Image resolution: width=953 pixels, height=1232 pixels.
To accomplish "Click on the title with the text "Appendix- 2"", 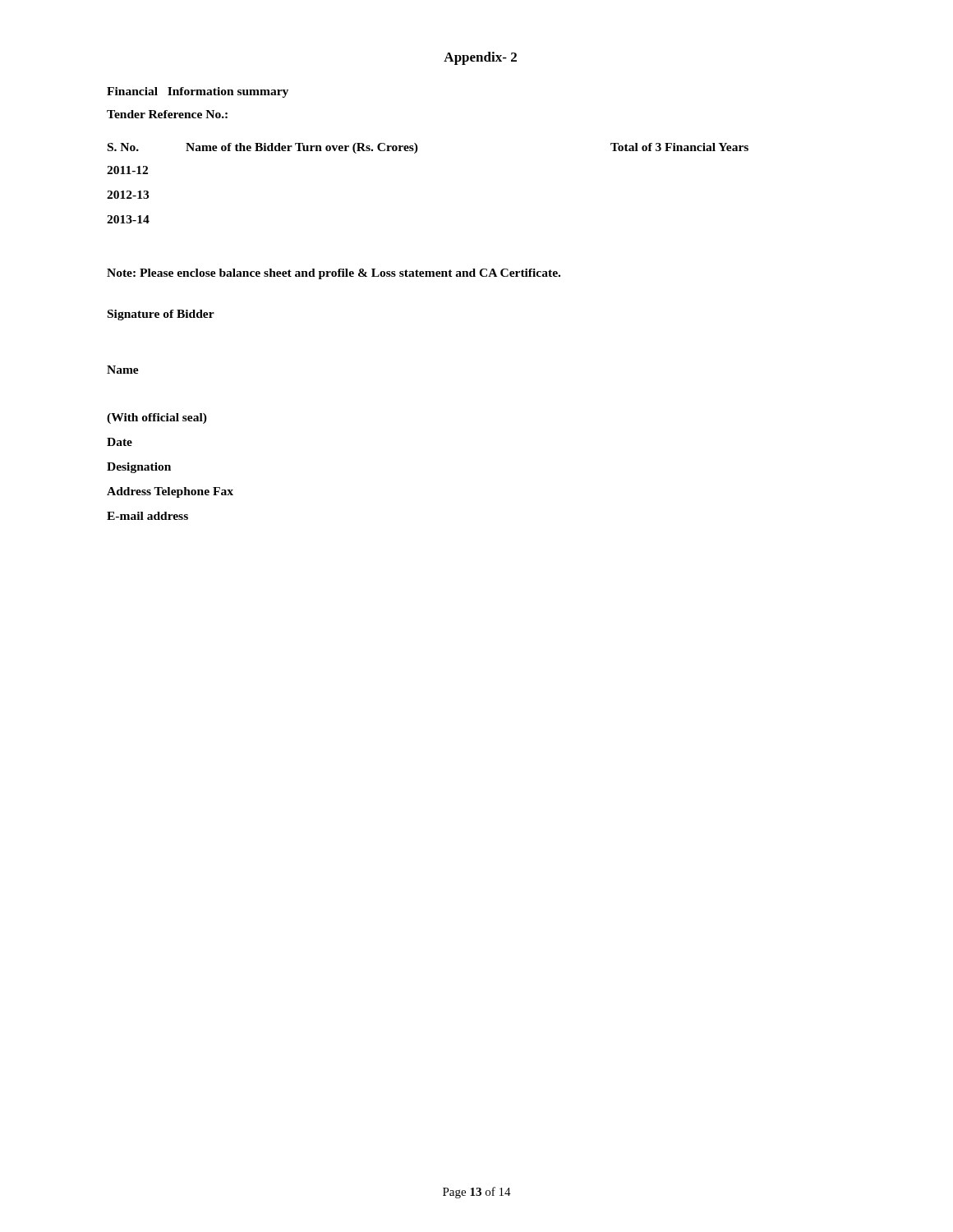I will point(481,57).
